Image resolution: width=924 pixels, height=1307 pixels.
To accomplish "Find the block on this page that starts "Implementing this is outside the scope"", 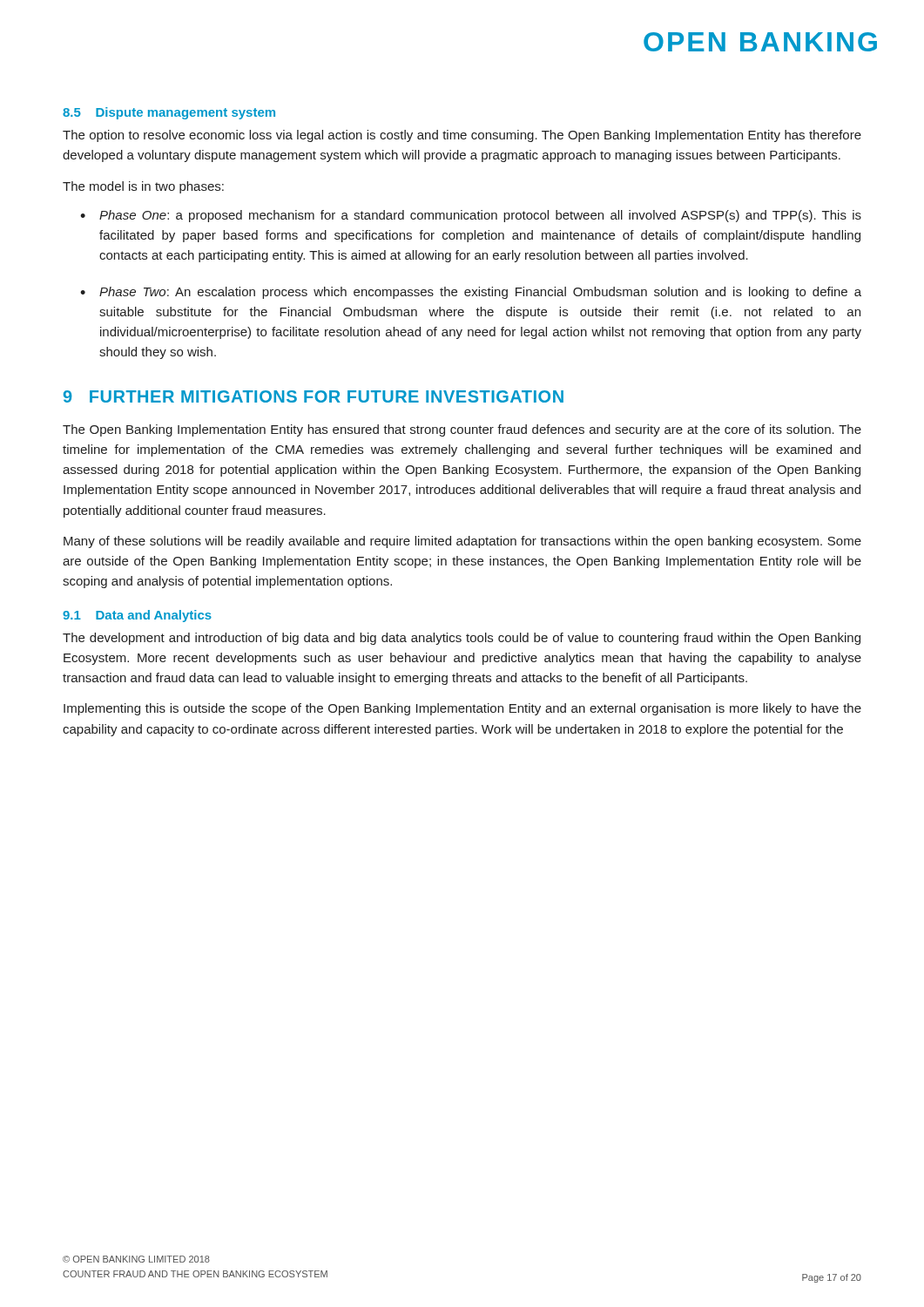I will tap(462, 718).
